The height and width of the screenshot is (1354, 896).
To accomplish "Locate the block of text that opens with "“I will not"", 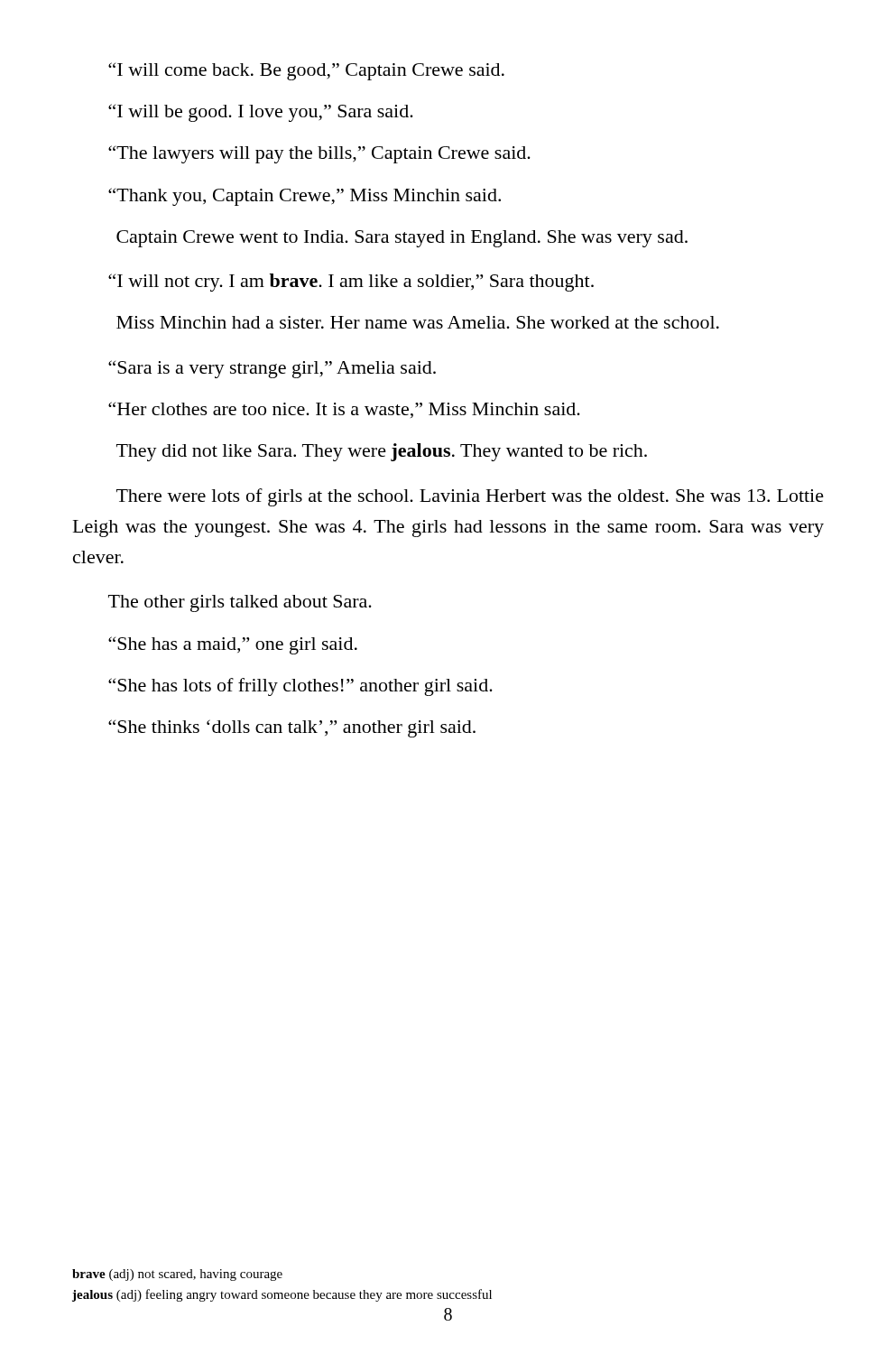I will pos(351,280).
